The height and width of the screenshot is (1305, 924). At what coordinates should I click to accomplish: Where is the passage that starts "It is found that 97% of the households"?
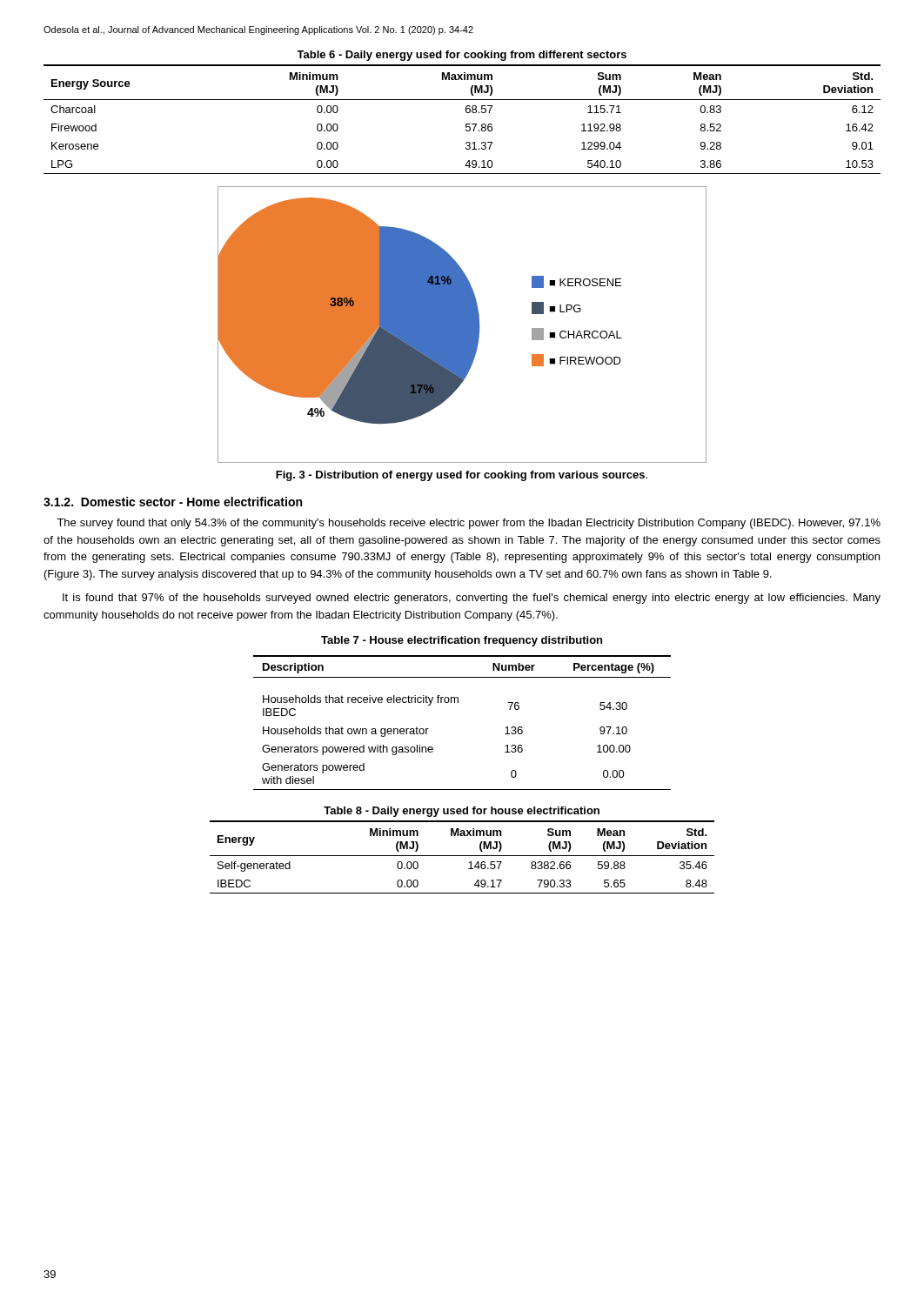(x=462, y=606)
